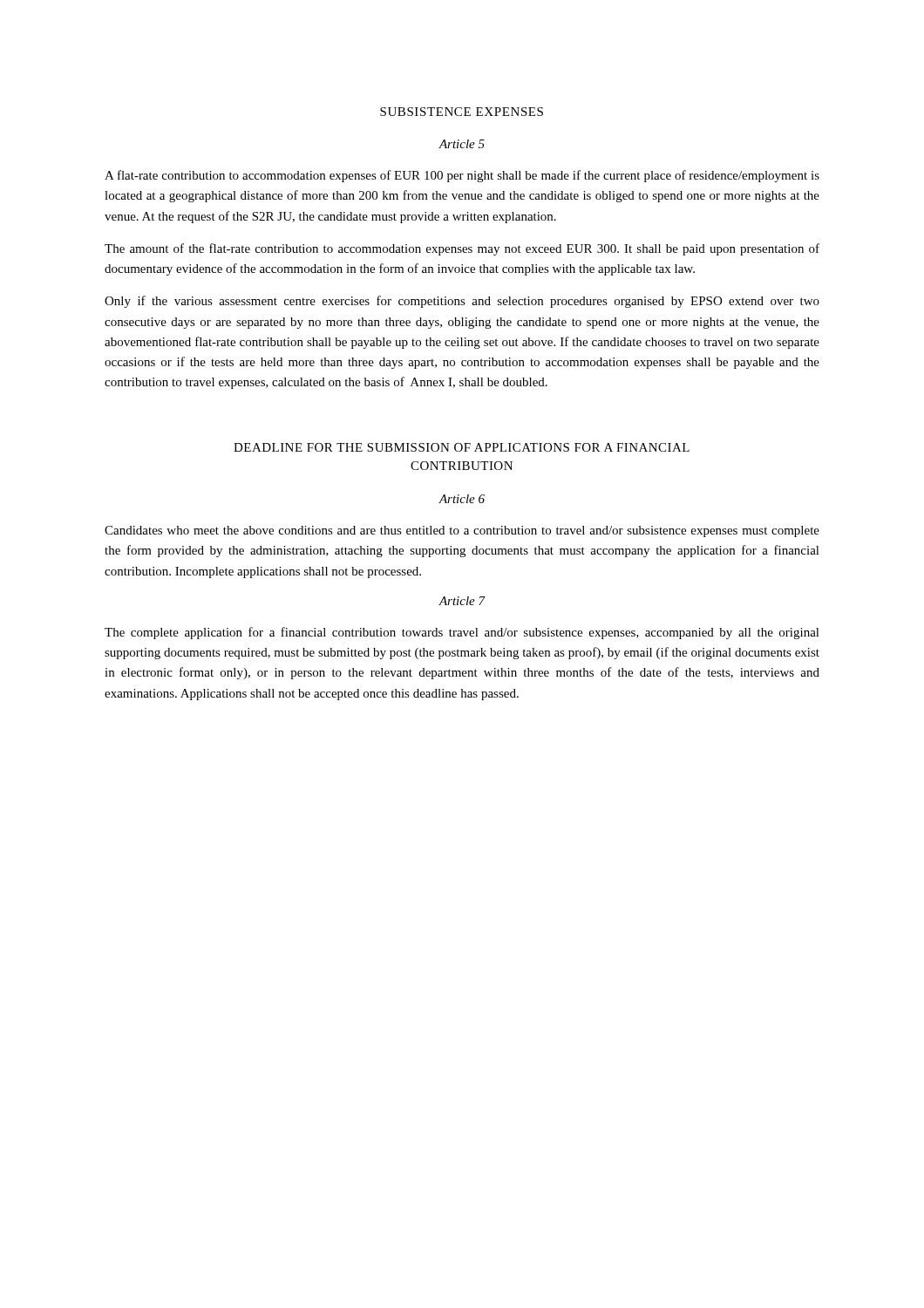Locate the section header with the text "Article 6"
Screen dimensions: 1308x924
pos(462,499)
